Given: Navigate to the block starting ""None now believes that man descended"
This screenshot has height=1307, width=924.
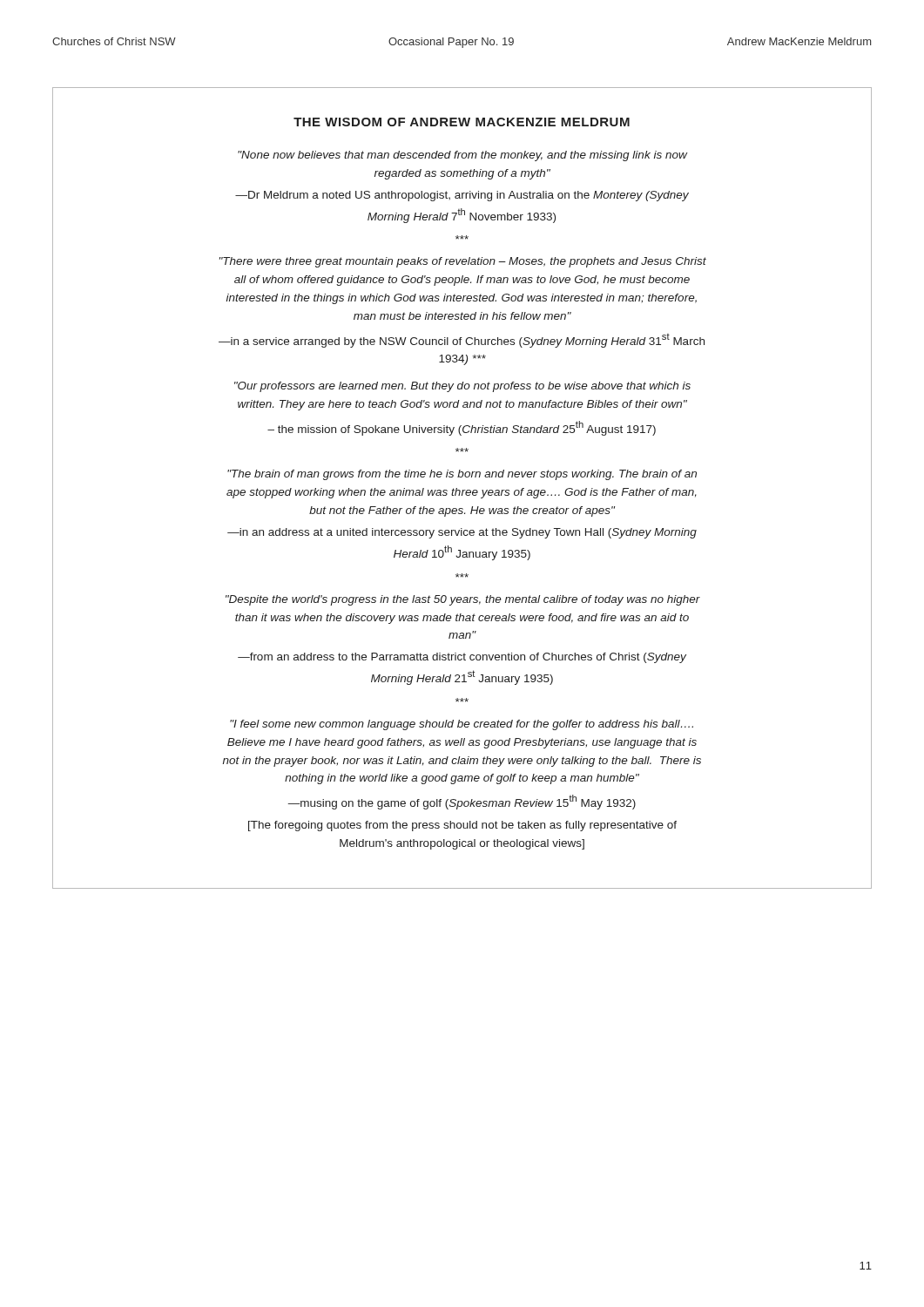Looking at the screenshot, I should pos(462,186).
